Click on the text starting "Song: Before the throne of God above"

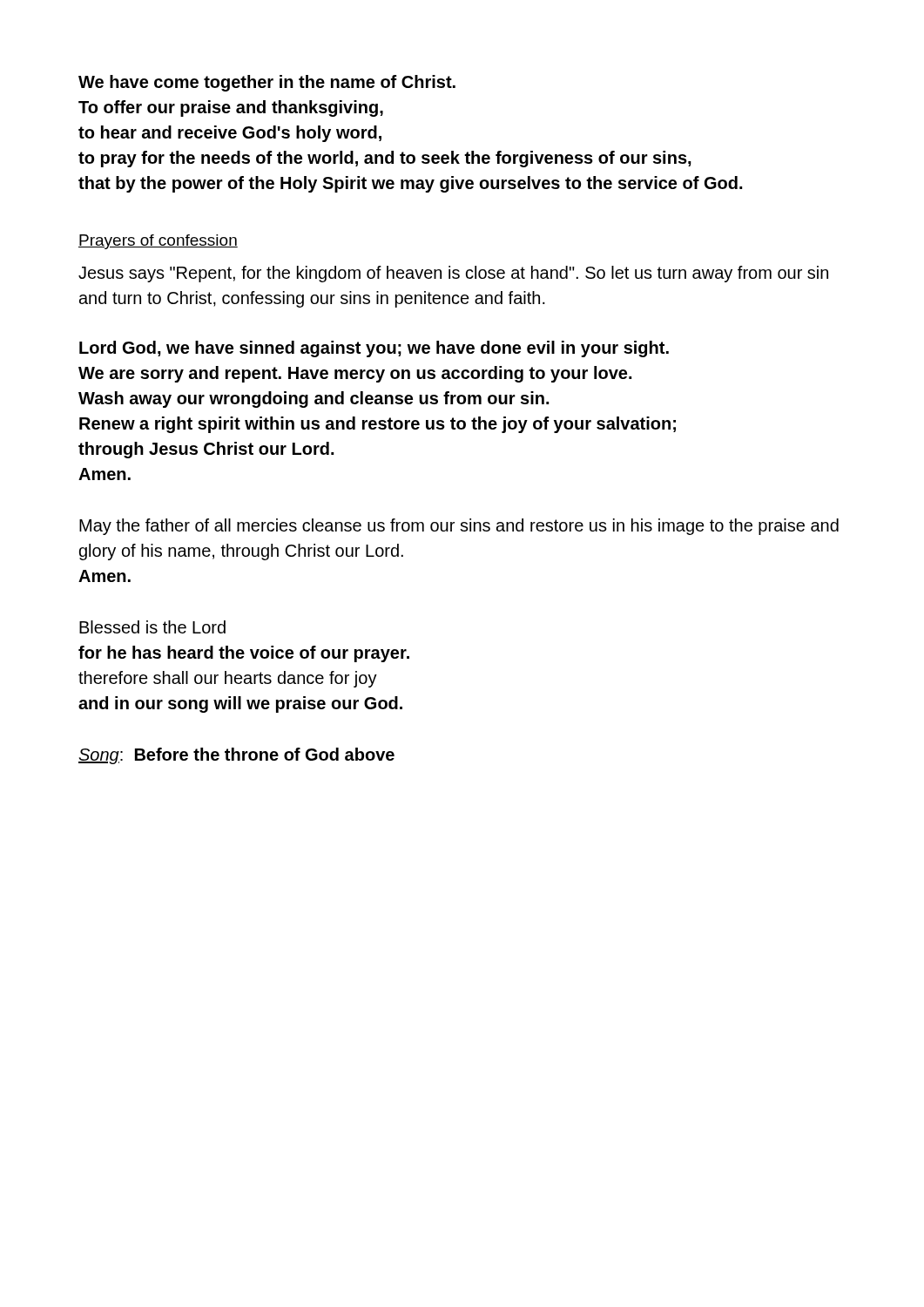coord(237,755)
